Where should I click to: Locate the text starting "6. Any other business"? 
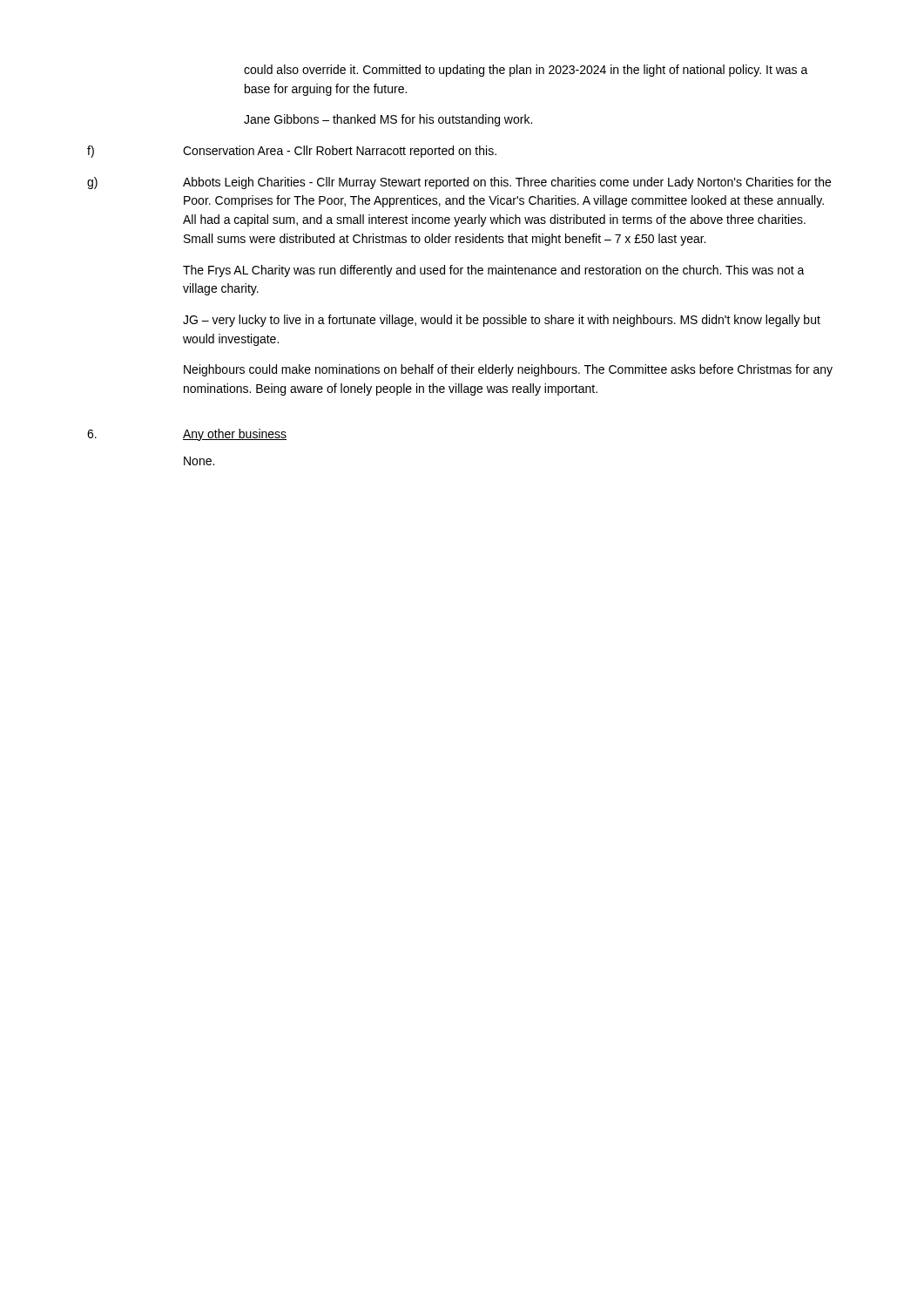tap(187, 435)
